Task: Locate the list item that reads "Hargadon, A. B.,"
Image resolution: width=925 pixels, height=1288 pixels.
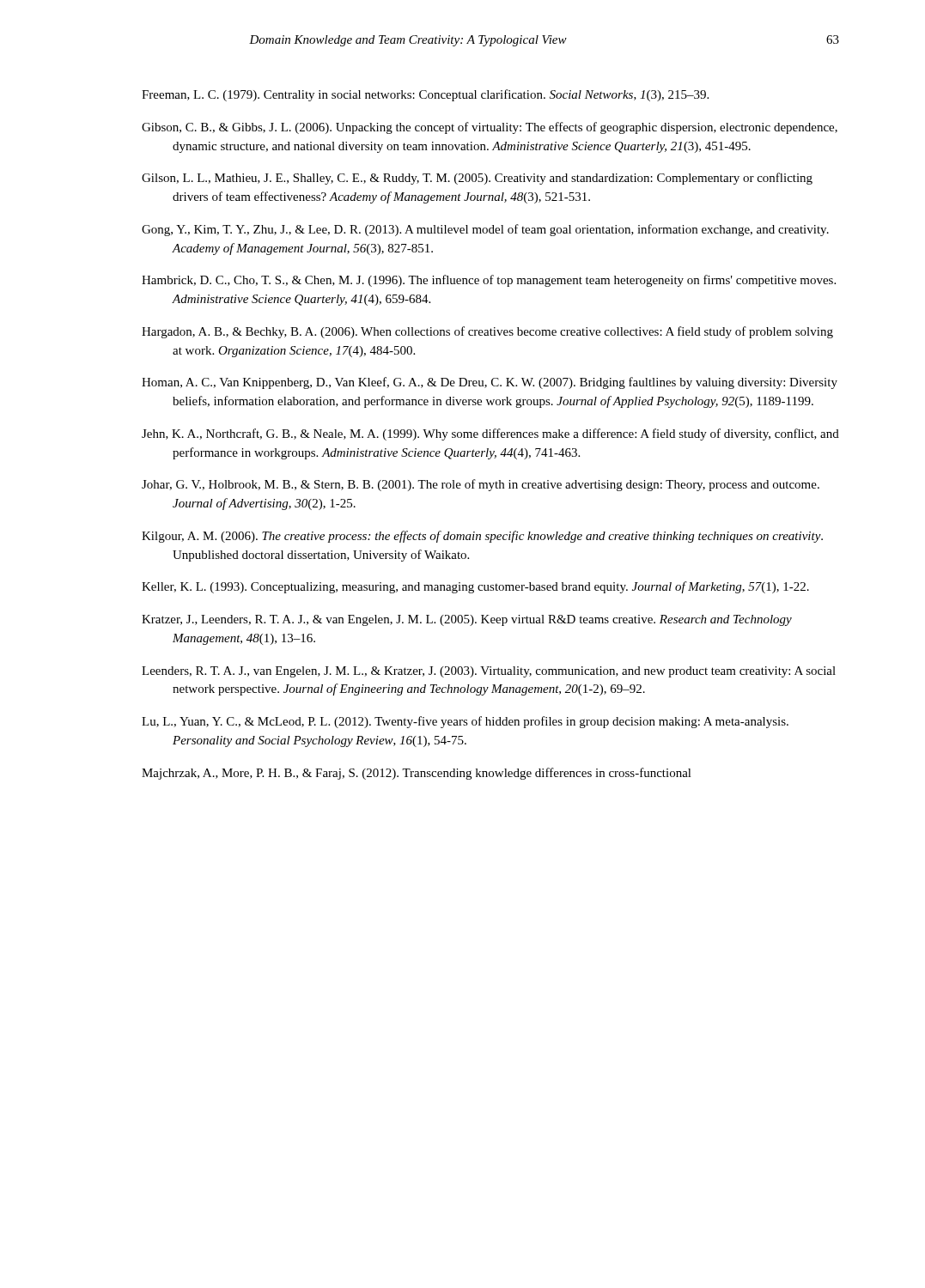Action: [x=487, y=341]
